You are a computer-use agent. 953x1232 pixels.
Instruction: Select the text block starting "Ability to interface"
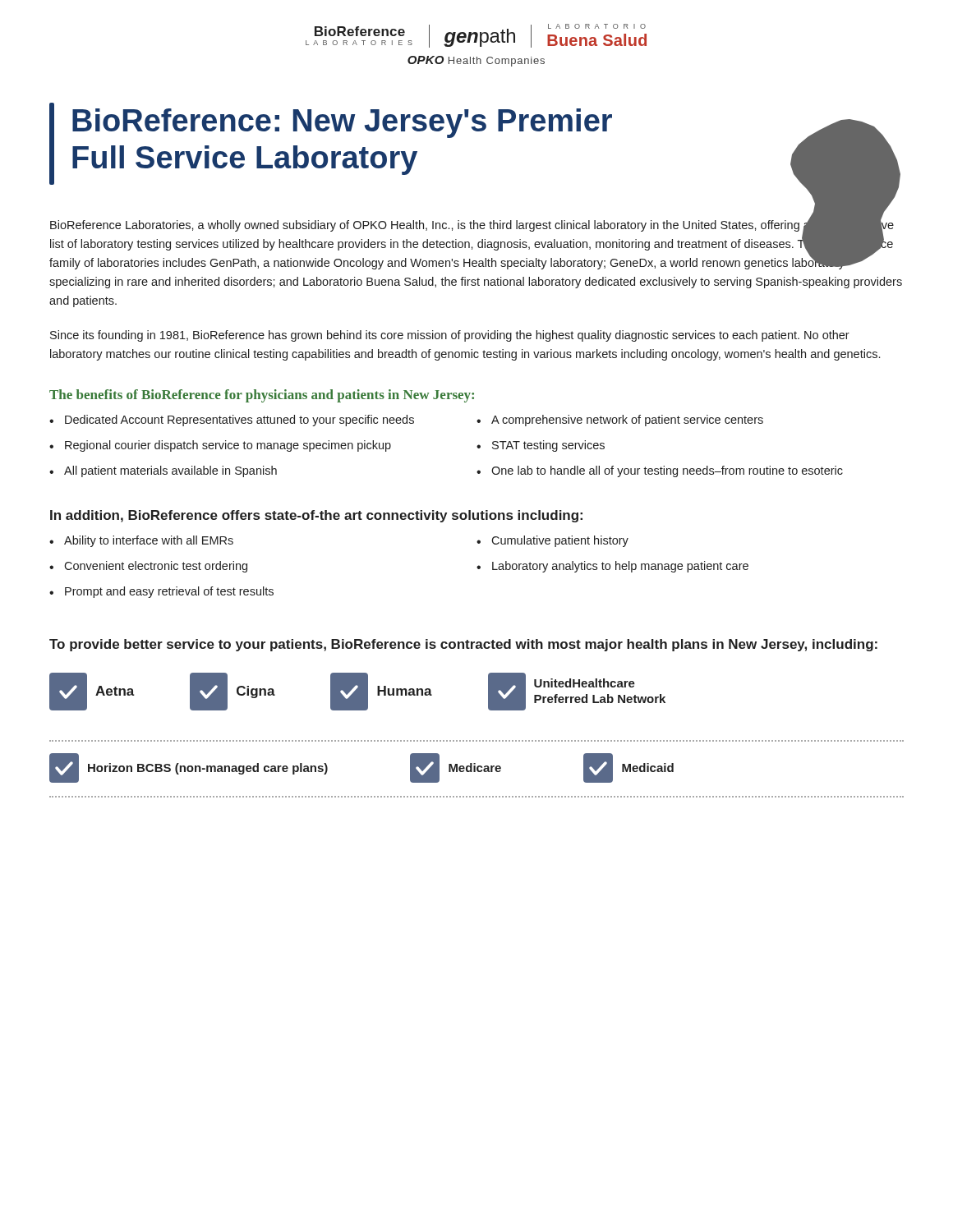[149, 541]
